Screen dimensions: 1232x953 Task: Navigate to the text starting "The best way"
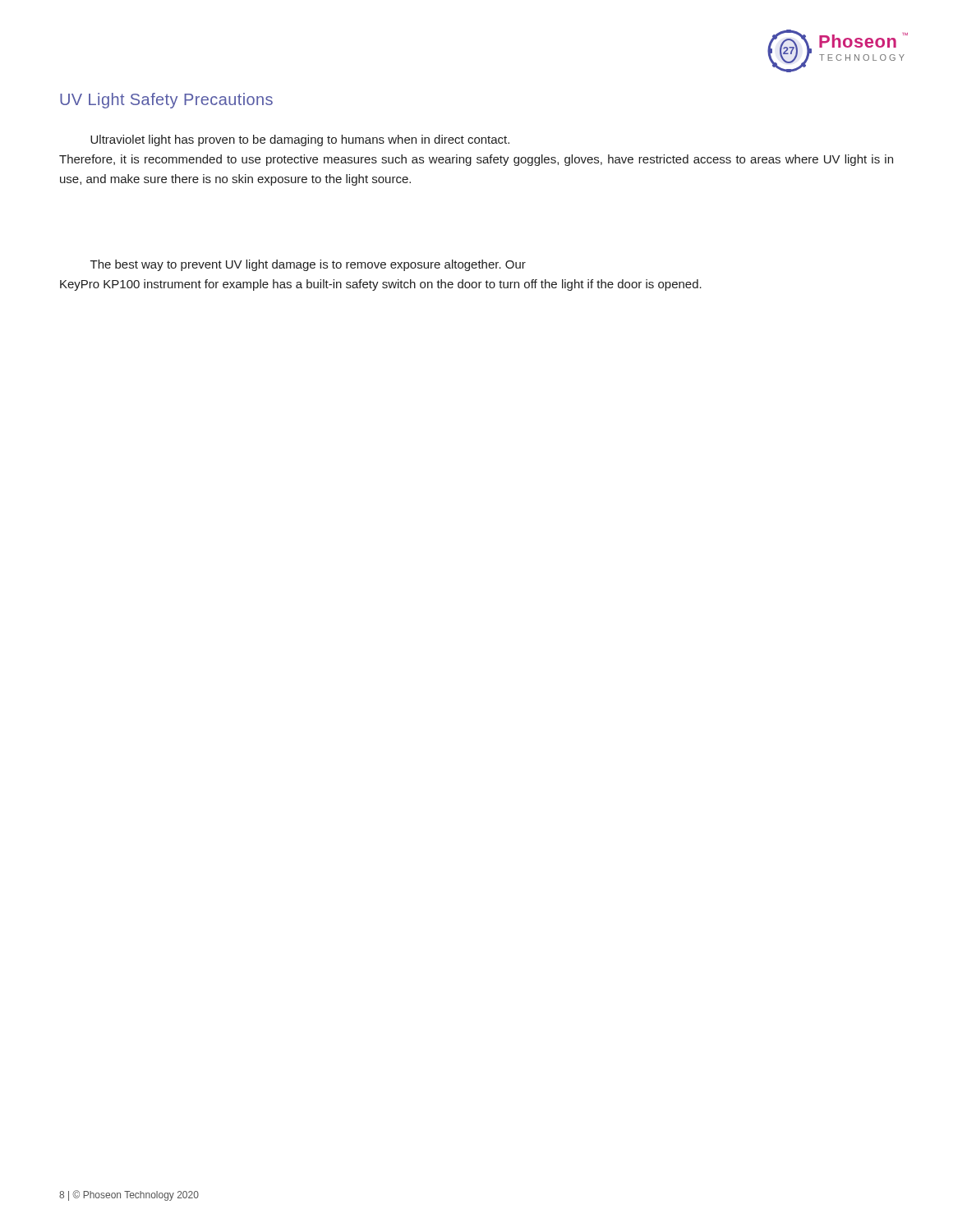[x=476, y=273]
